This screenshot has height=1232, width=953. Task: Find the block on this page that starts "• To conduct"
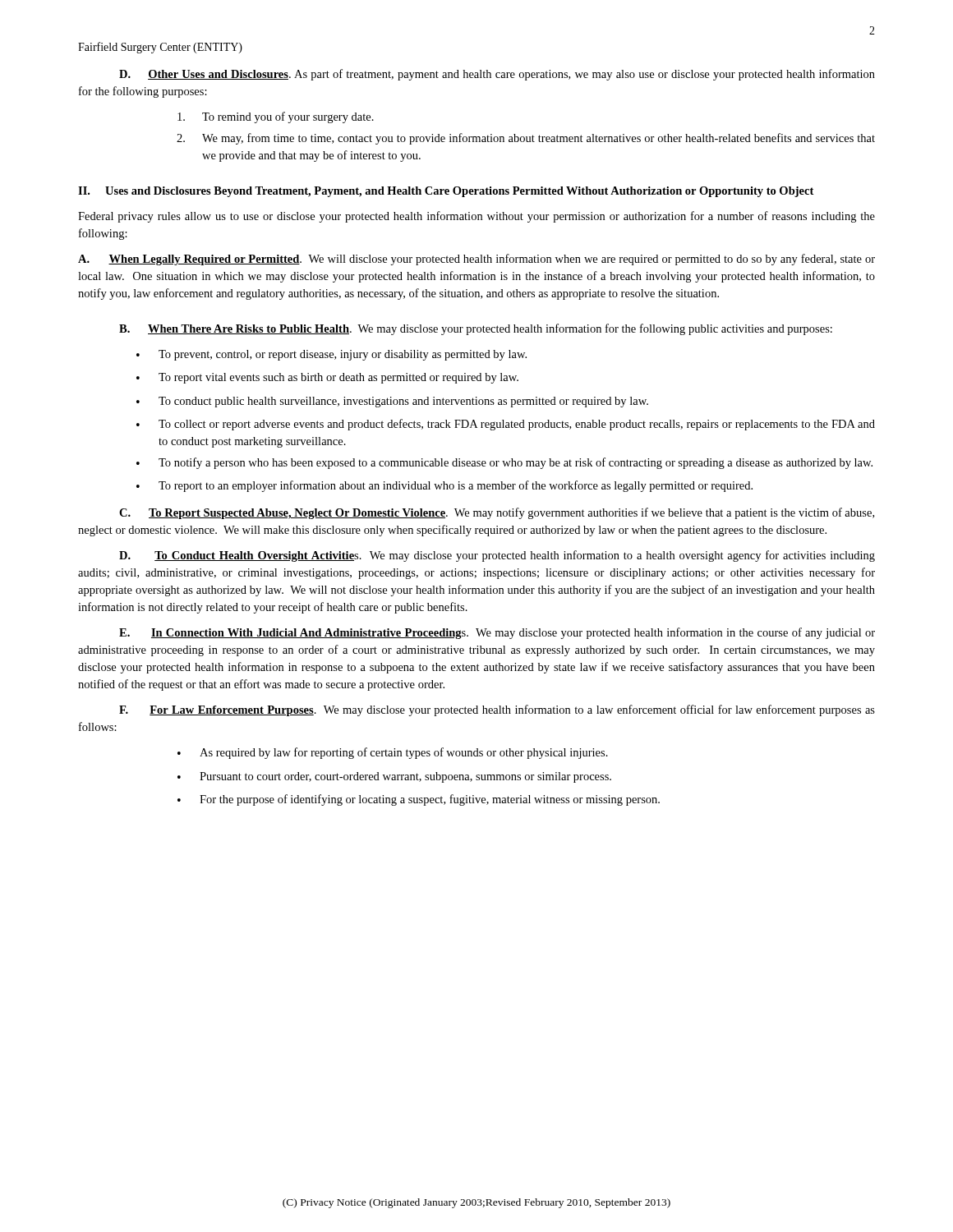coord(505,402)
